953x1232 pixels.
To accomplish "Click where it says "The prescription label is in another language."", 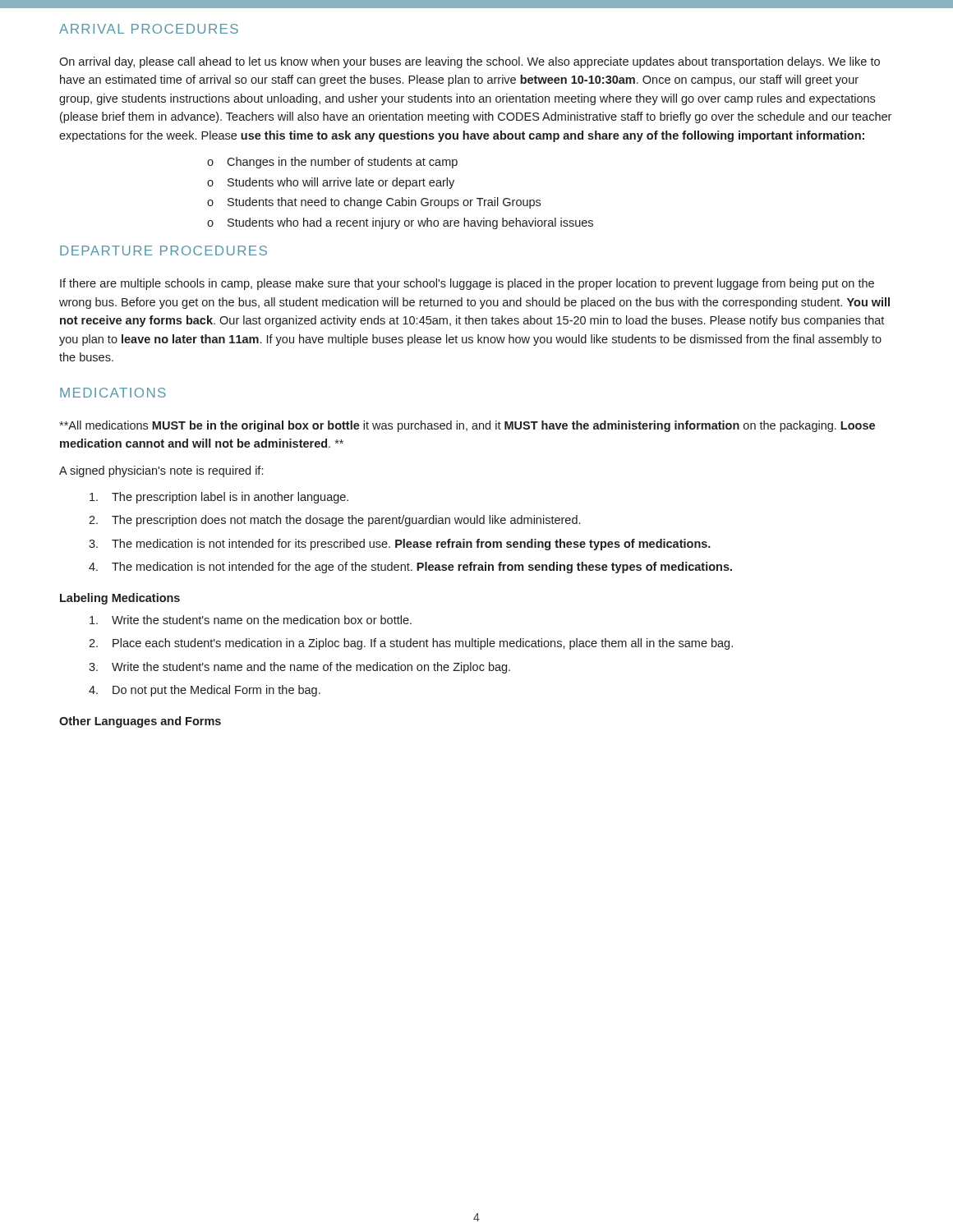I will [219, 498].
